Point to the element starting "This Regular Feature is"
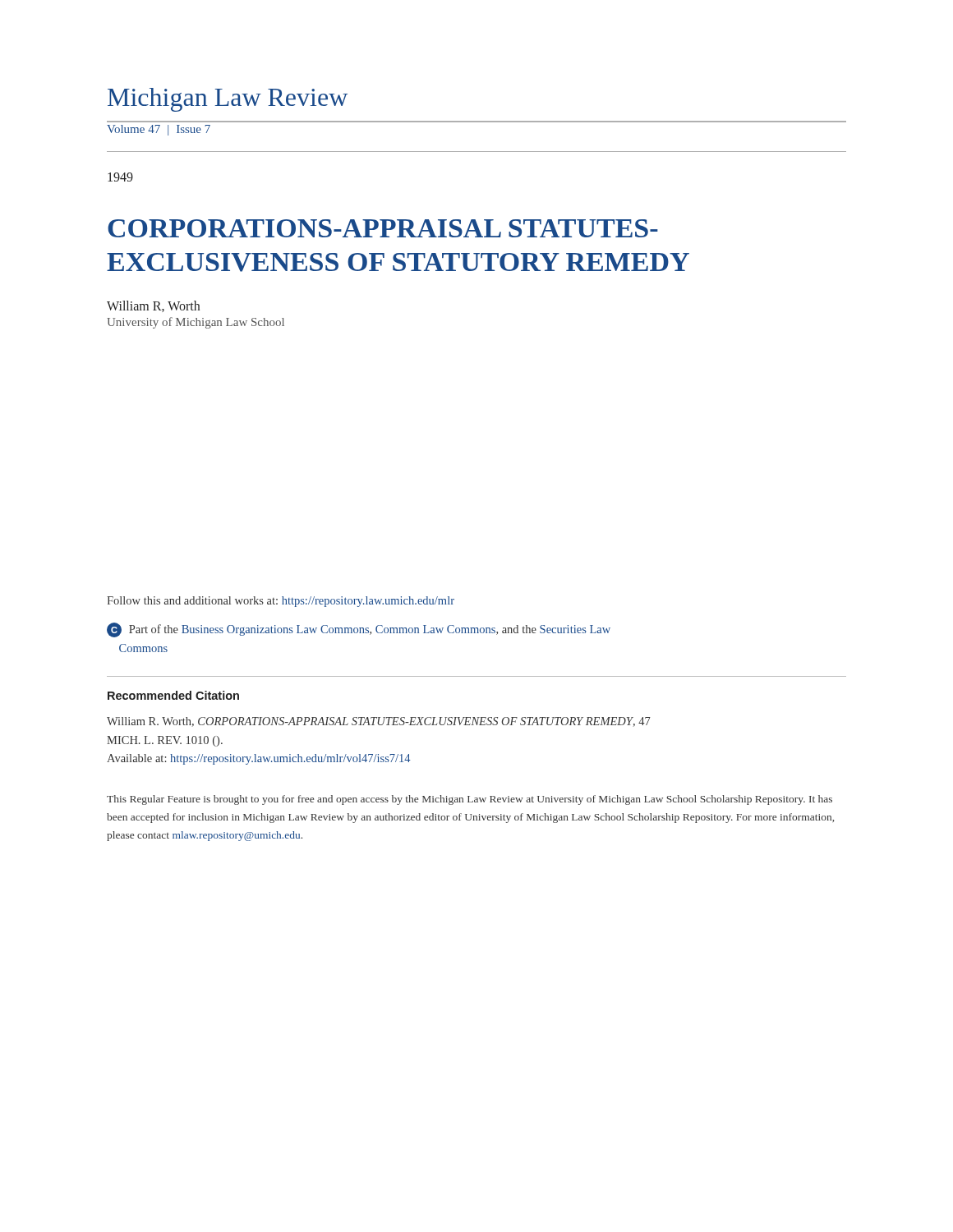This screenshot has width=953, height=1232. tap(476, 817)
